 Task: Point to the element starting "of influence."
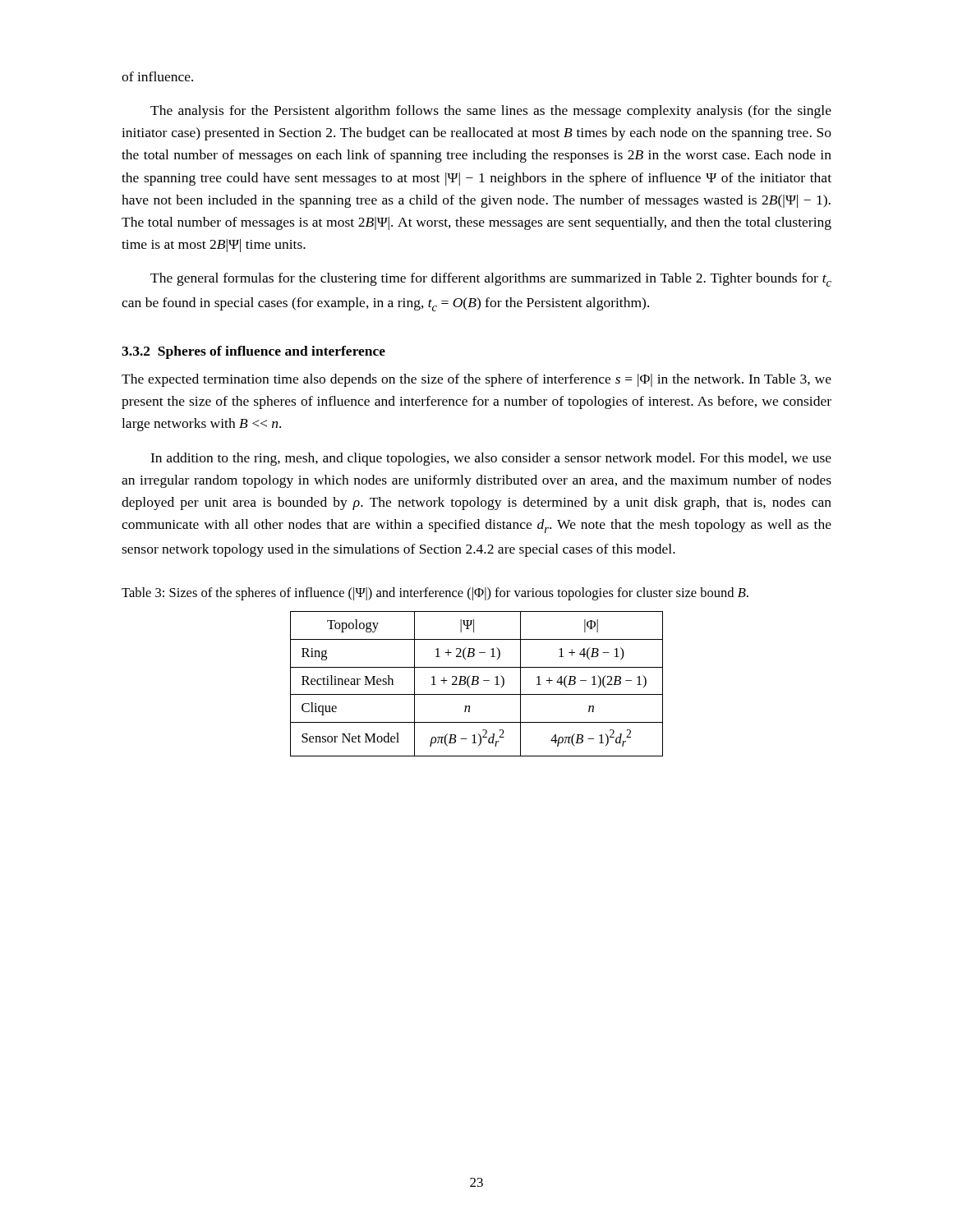pos(157,76)
